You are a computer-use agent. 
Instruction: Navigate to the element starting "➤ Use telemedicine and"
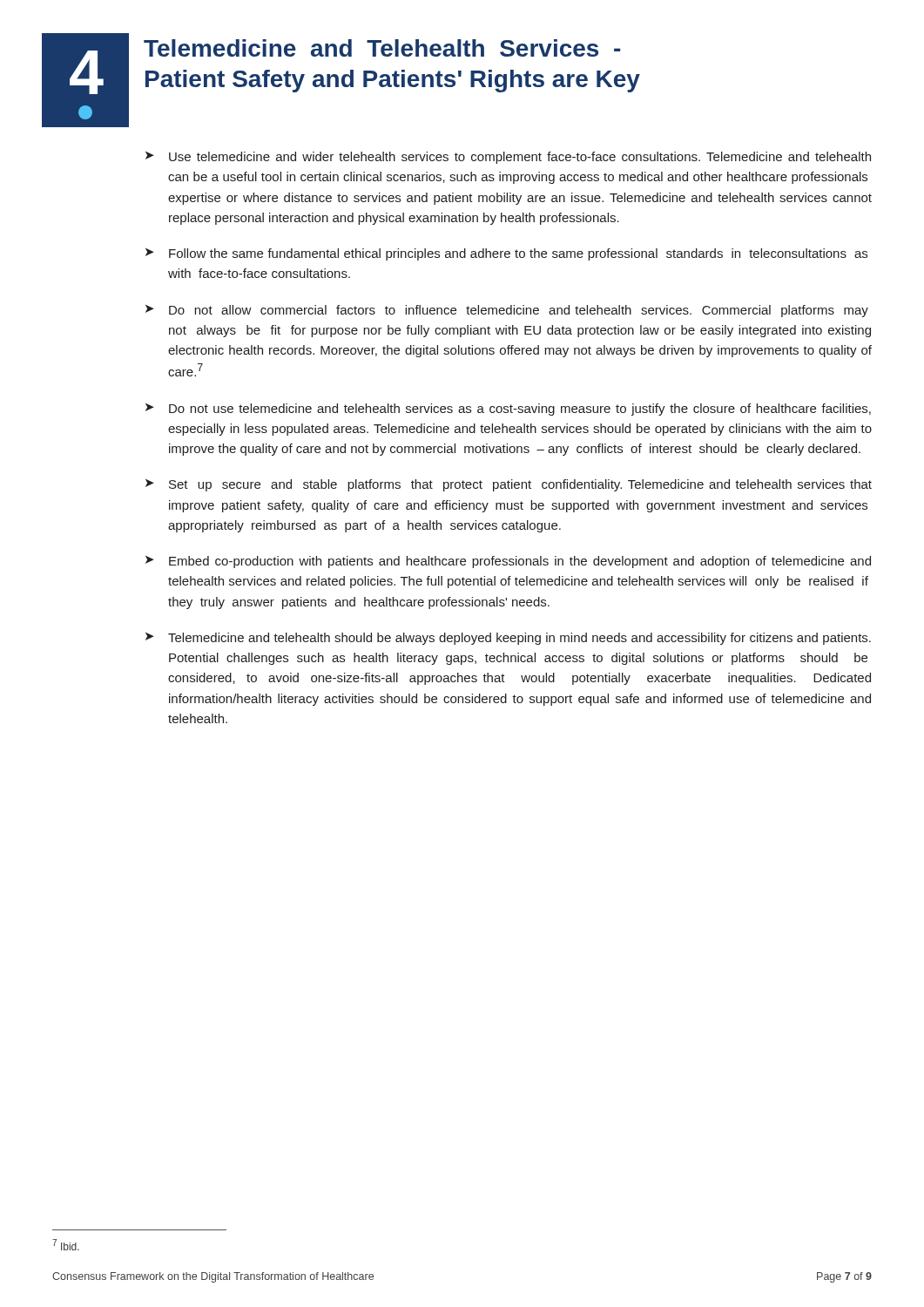[x=508, y=187]
